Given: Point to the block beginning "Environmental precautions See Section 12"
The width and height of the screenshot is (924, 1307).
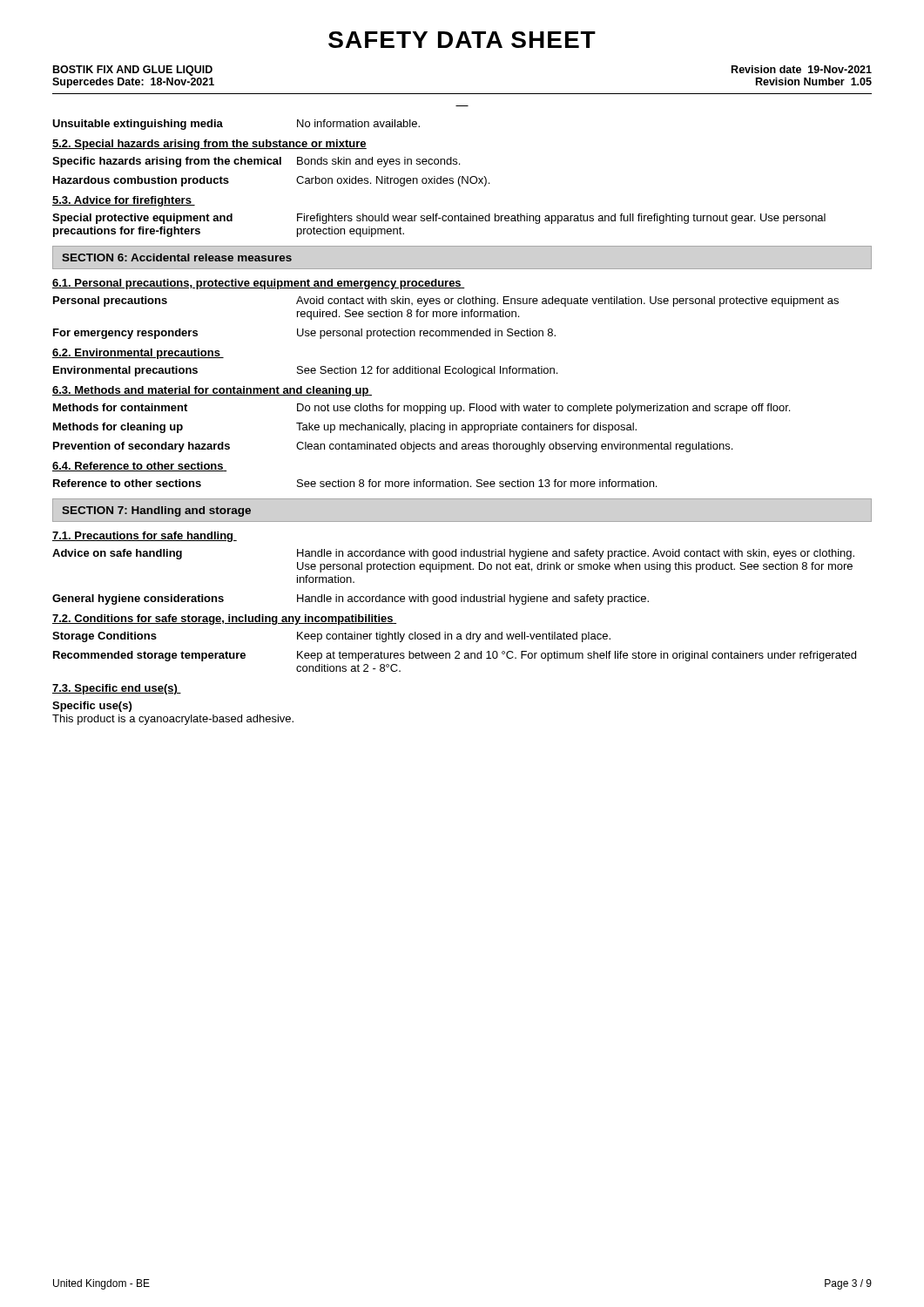Looking at the screenshot, I should pyautogui.click(x=462, y=370).
